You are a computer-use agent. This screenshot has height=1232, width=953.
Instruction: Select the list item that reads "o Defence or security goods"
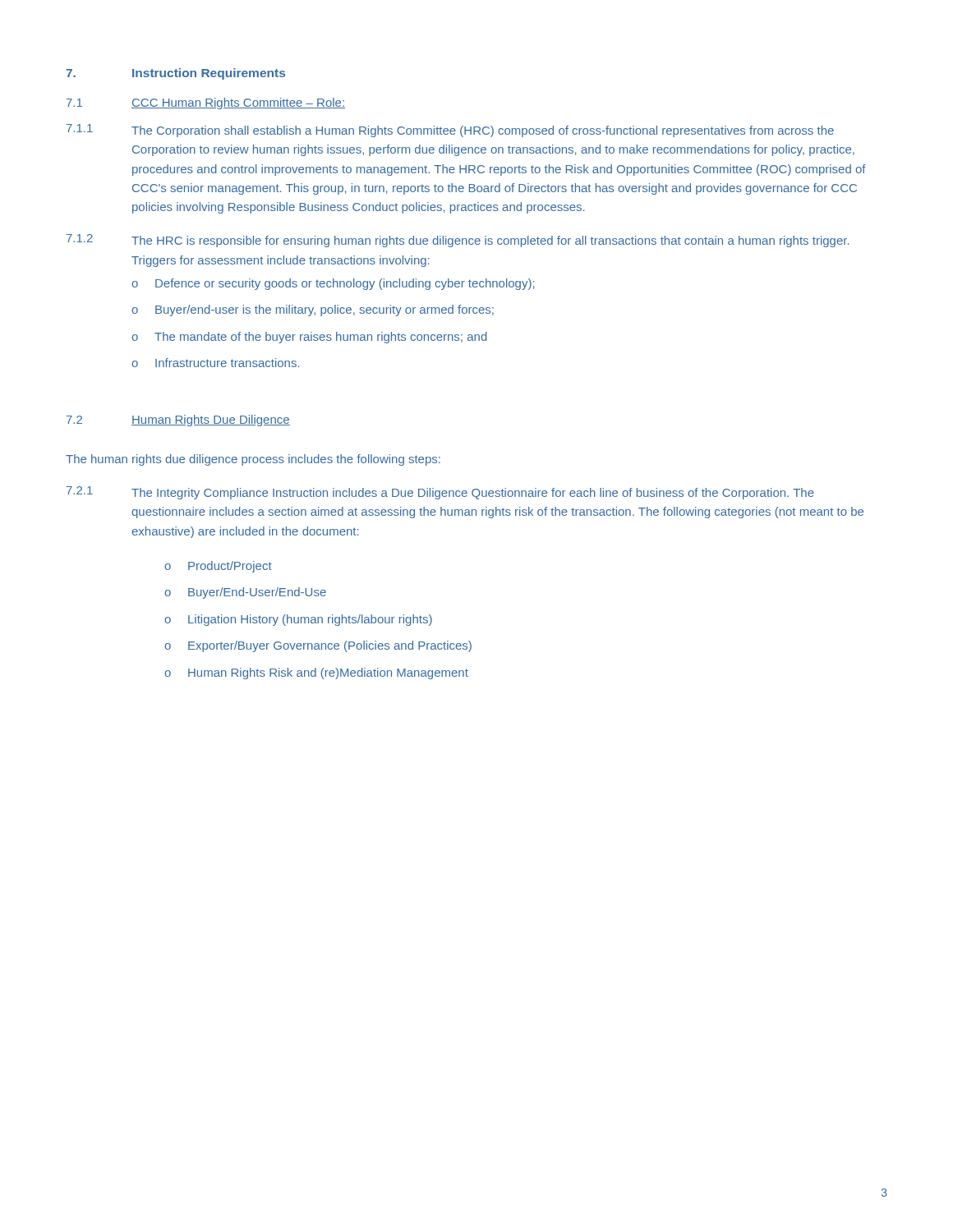tap(333, 284)
